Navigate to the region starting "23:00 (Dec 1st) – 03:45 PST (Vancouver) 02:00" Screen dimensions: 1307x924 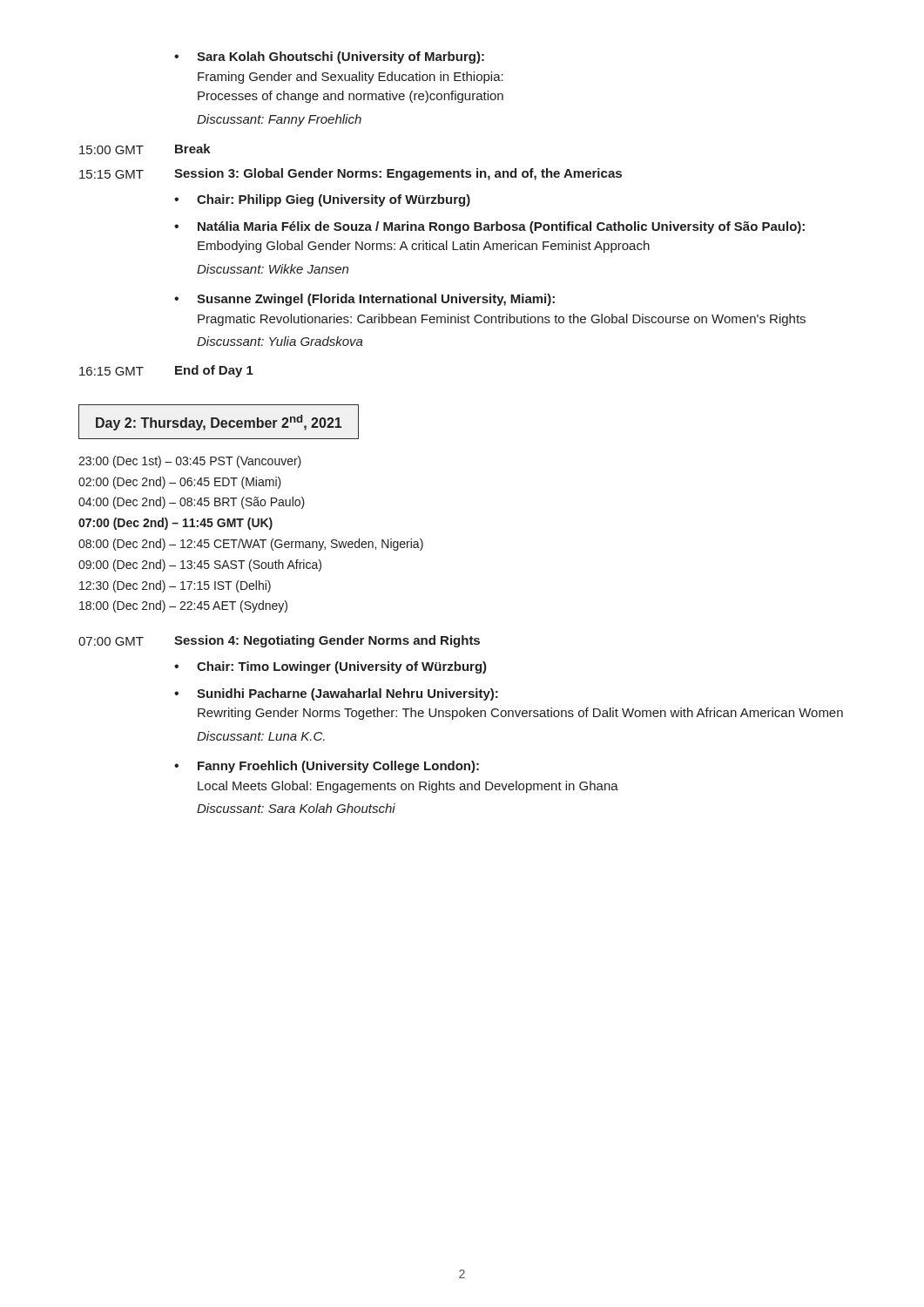251,533
